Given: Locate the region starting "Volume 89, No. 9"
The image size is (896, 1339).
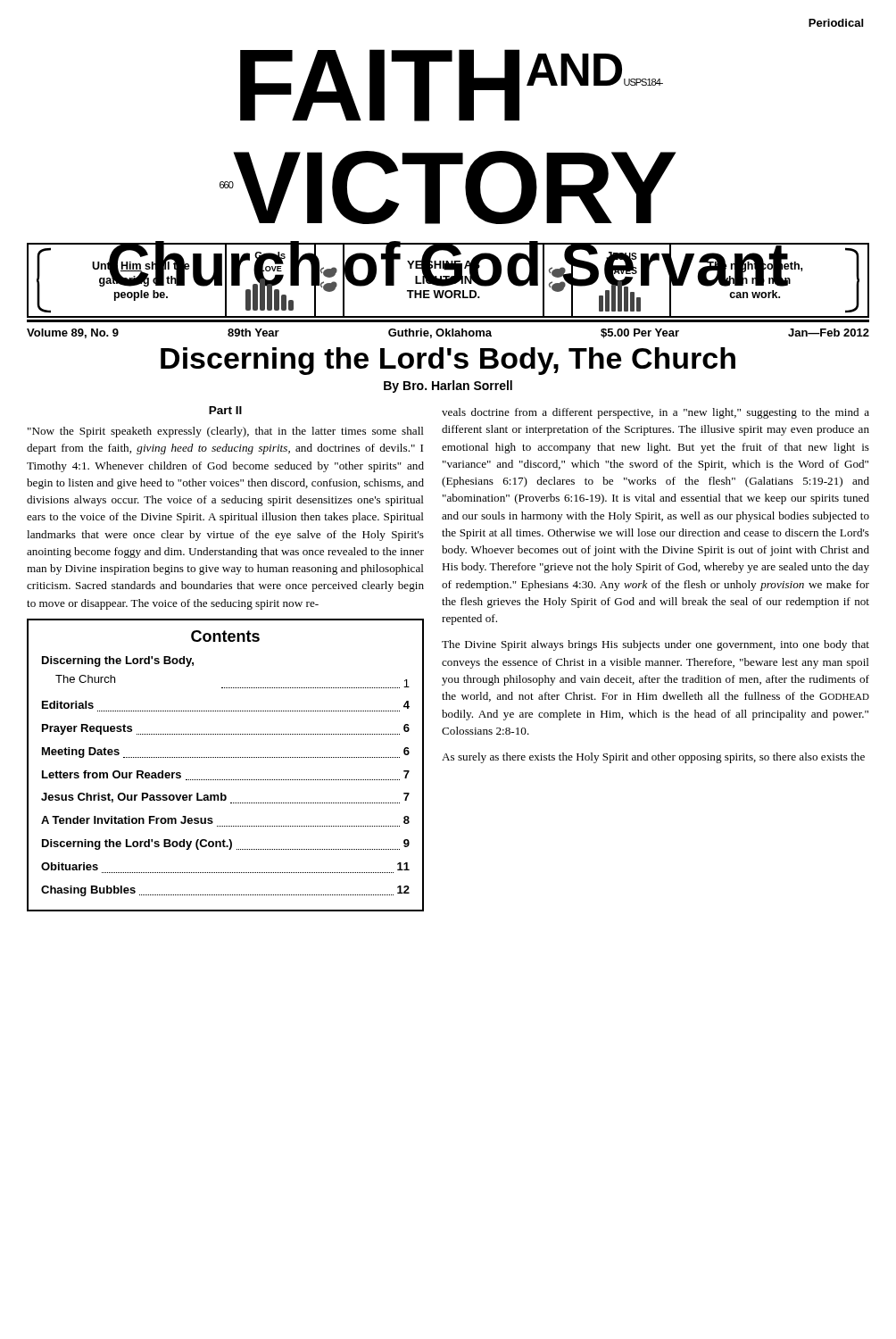Looking at the screenshot, I should click(448, 332).
